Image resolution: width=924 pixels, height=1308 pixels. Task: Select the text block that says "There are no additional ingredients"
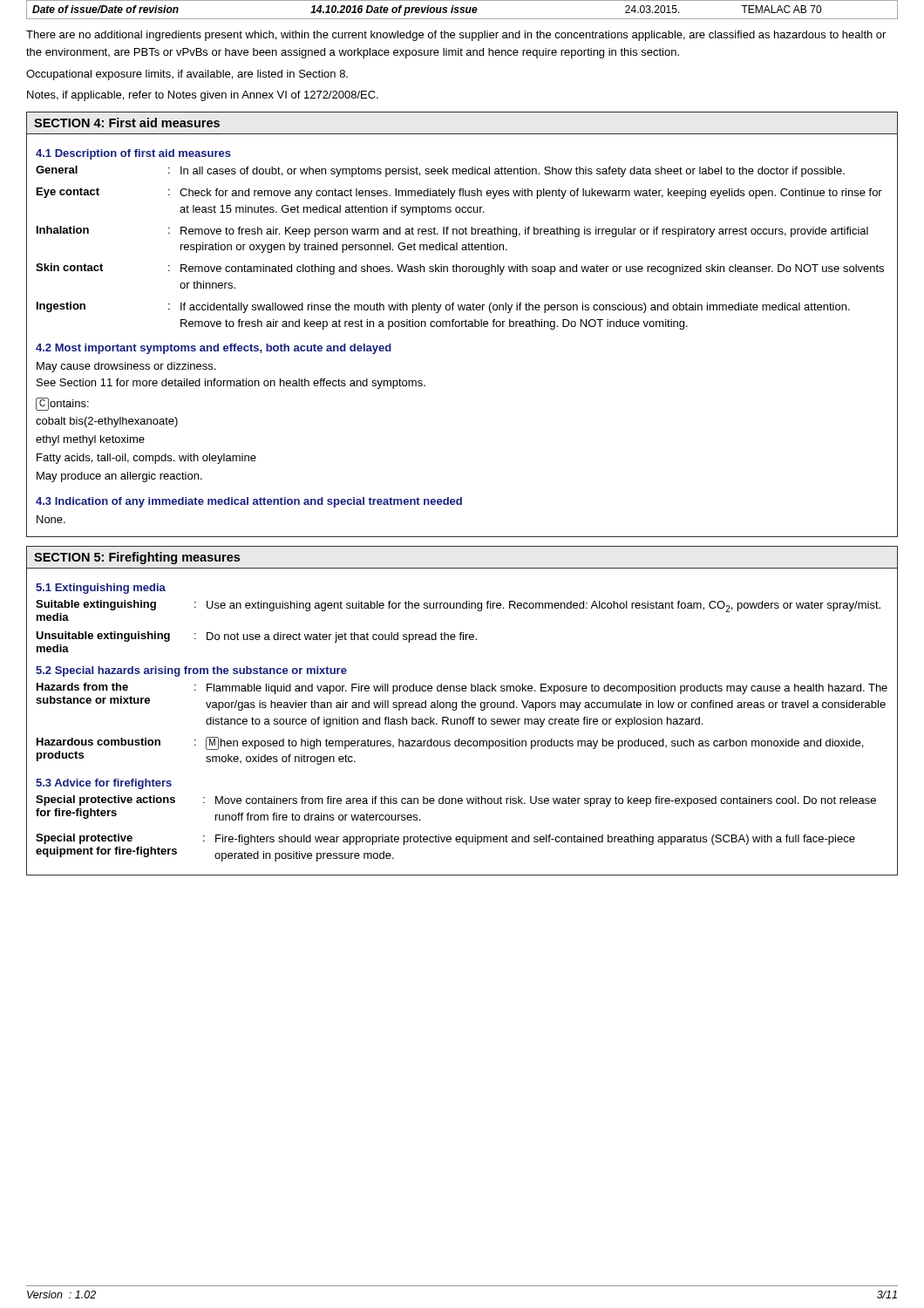click(x=456, y=43)
